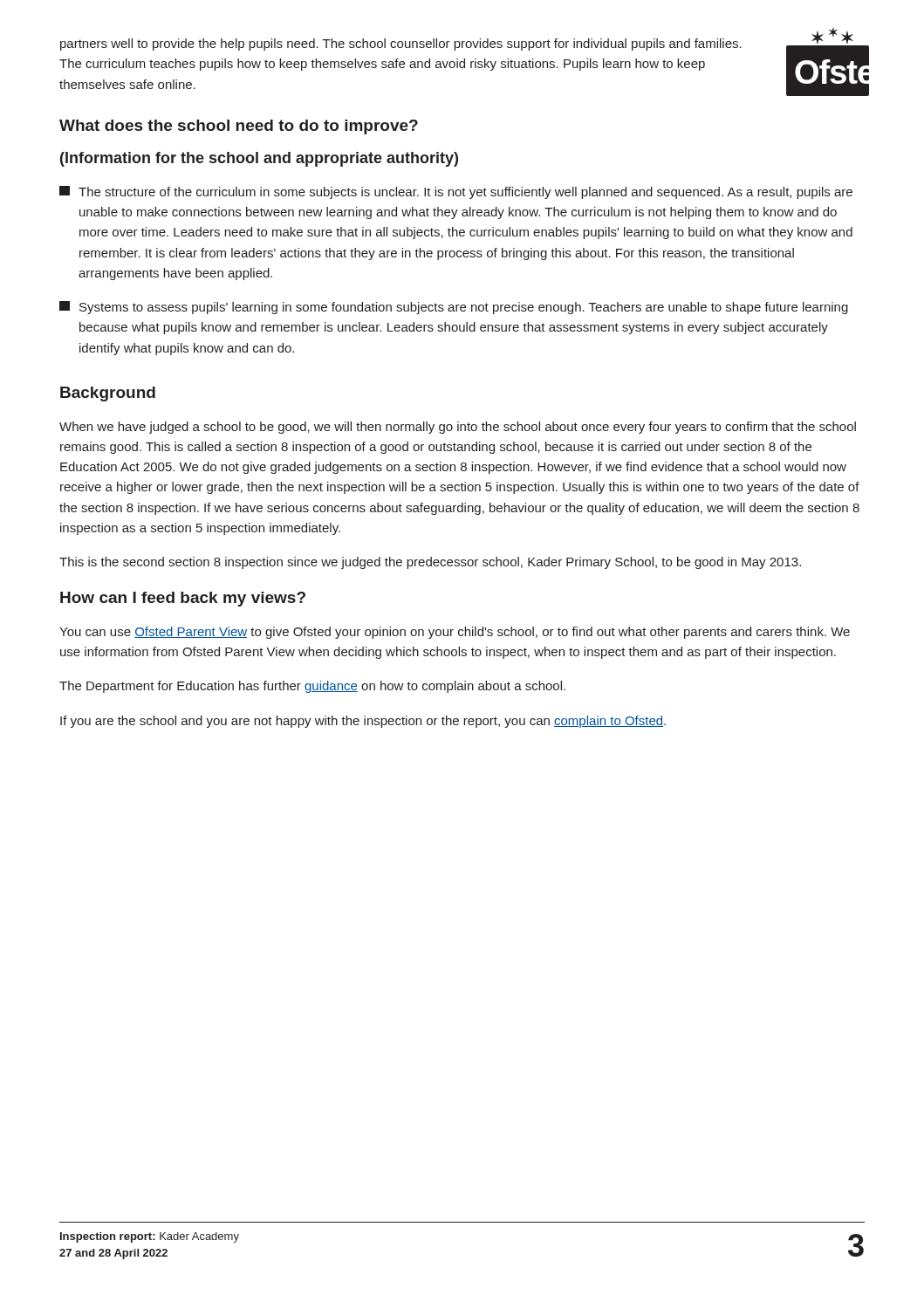
Task: Select the logo
Action: coord(834,62)
